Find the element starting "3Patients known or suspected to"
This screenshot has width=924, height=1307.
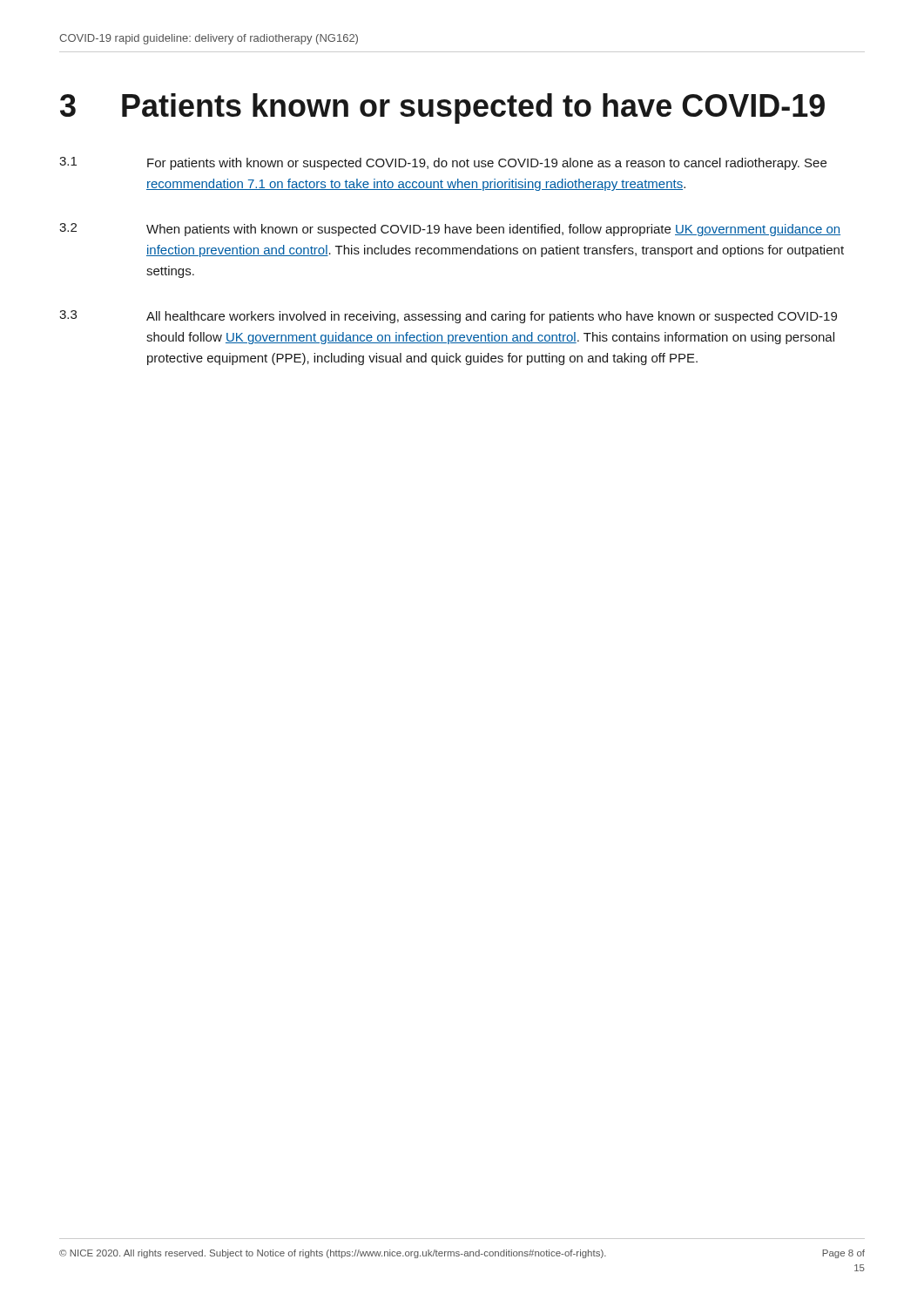(x=462, y=106)
